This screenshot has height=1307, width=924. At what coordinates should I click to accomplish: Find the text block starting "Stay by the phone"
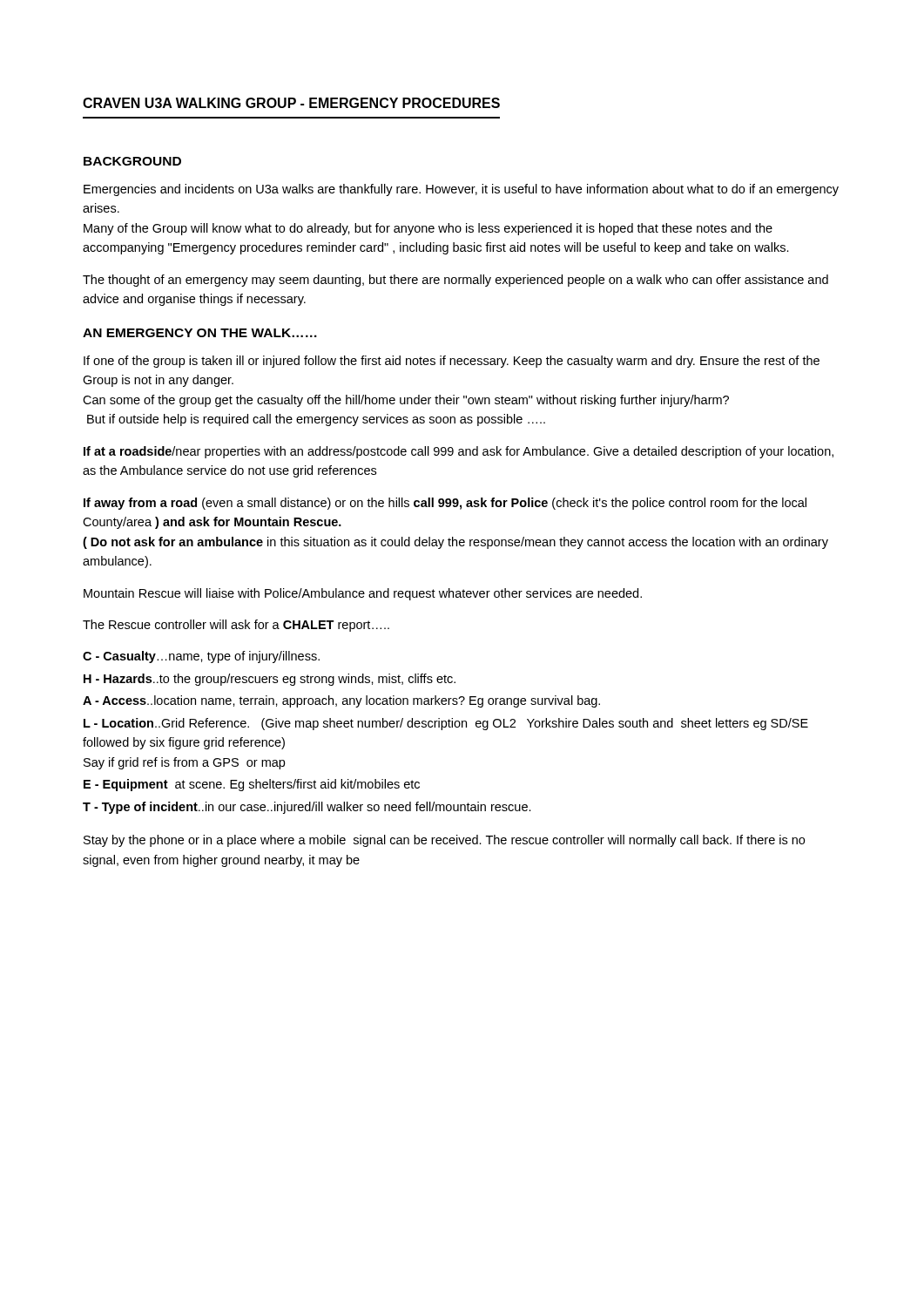coord(444,850)
